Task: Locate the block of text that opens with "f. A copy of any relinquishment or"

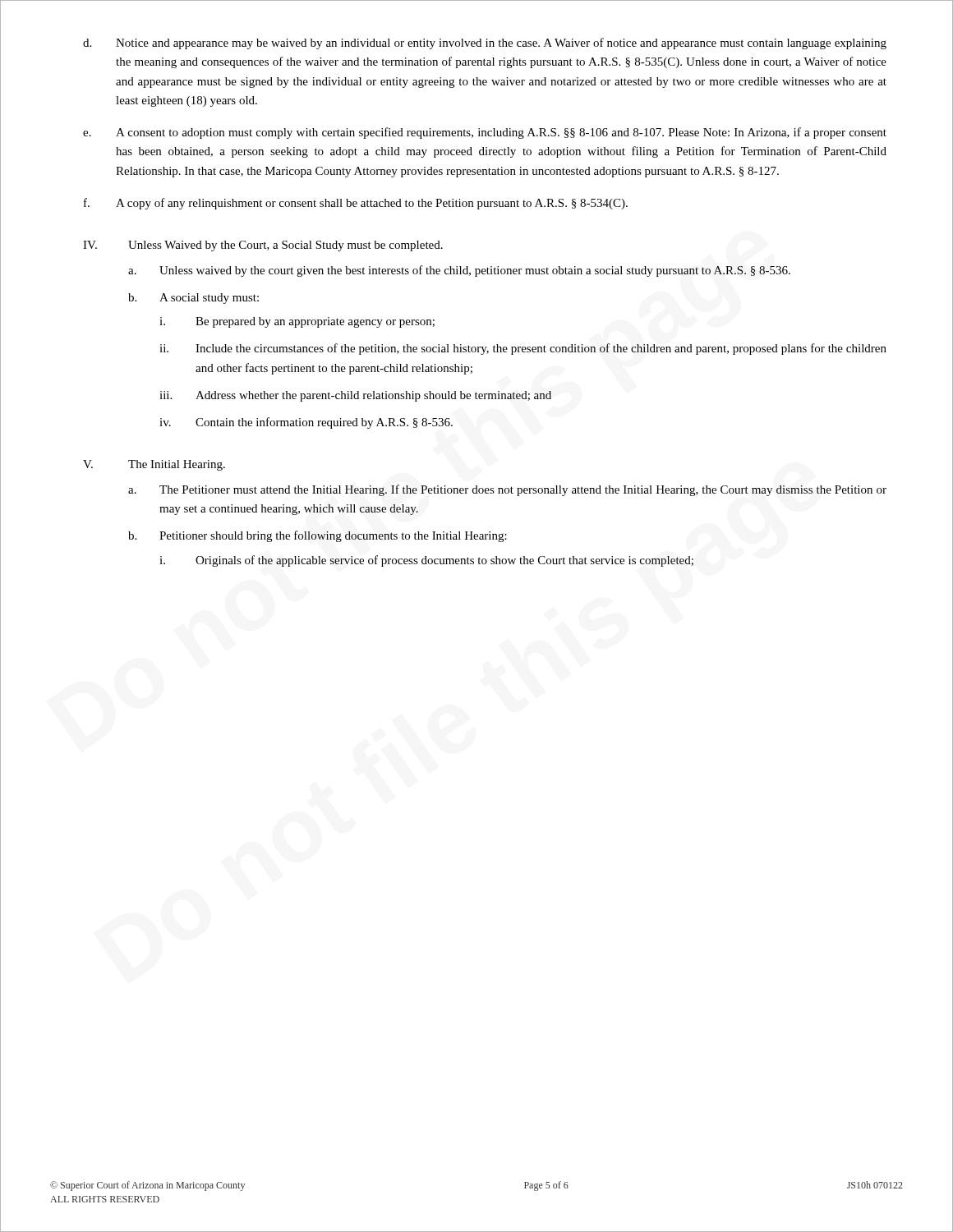Action: [x=485, y=203]
